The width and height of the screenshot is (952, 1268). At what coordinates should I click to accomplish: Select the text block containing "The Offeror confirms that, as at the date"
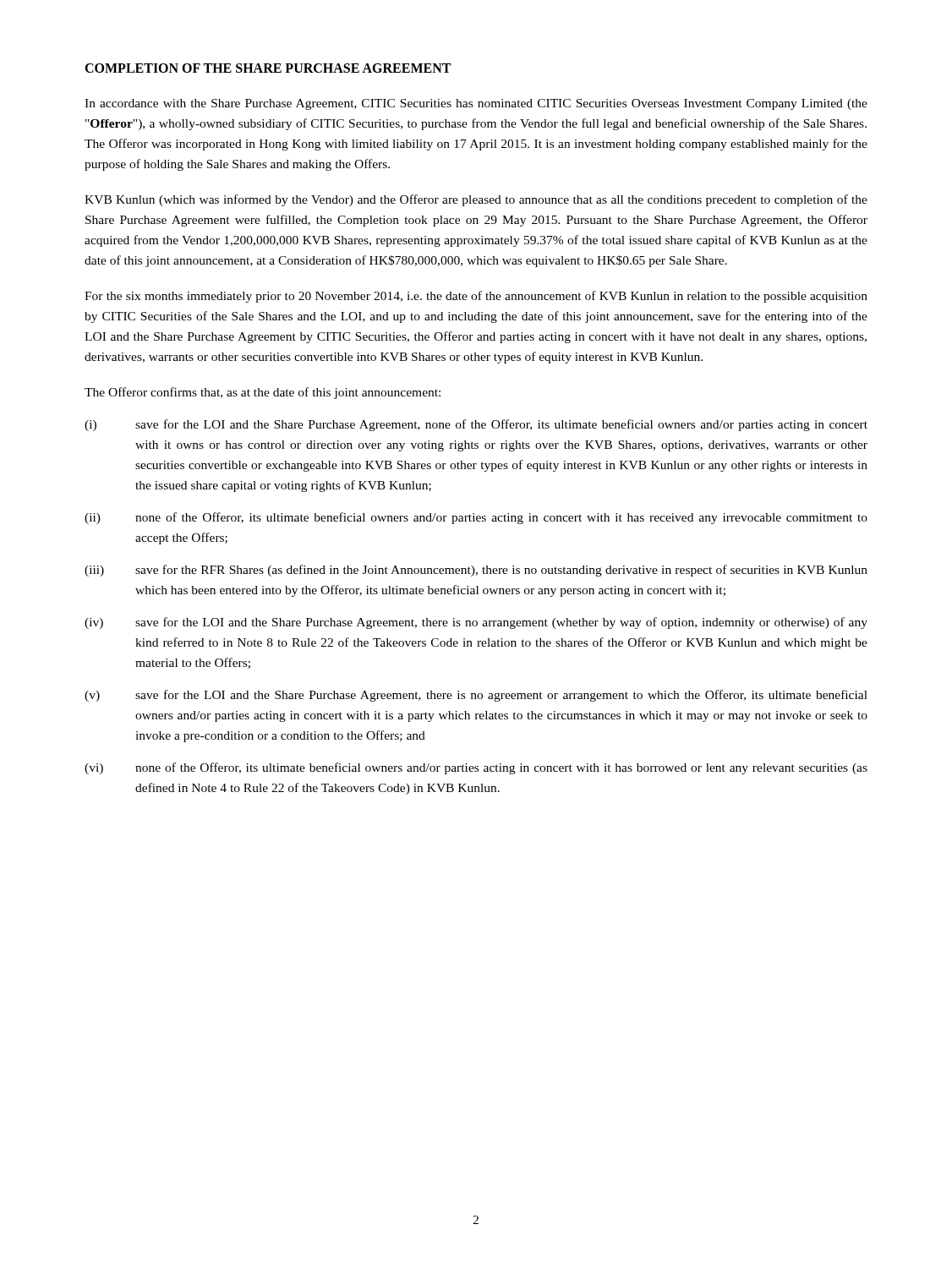click(263, 392)
